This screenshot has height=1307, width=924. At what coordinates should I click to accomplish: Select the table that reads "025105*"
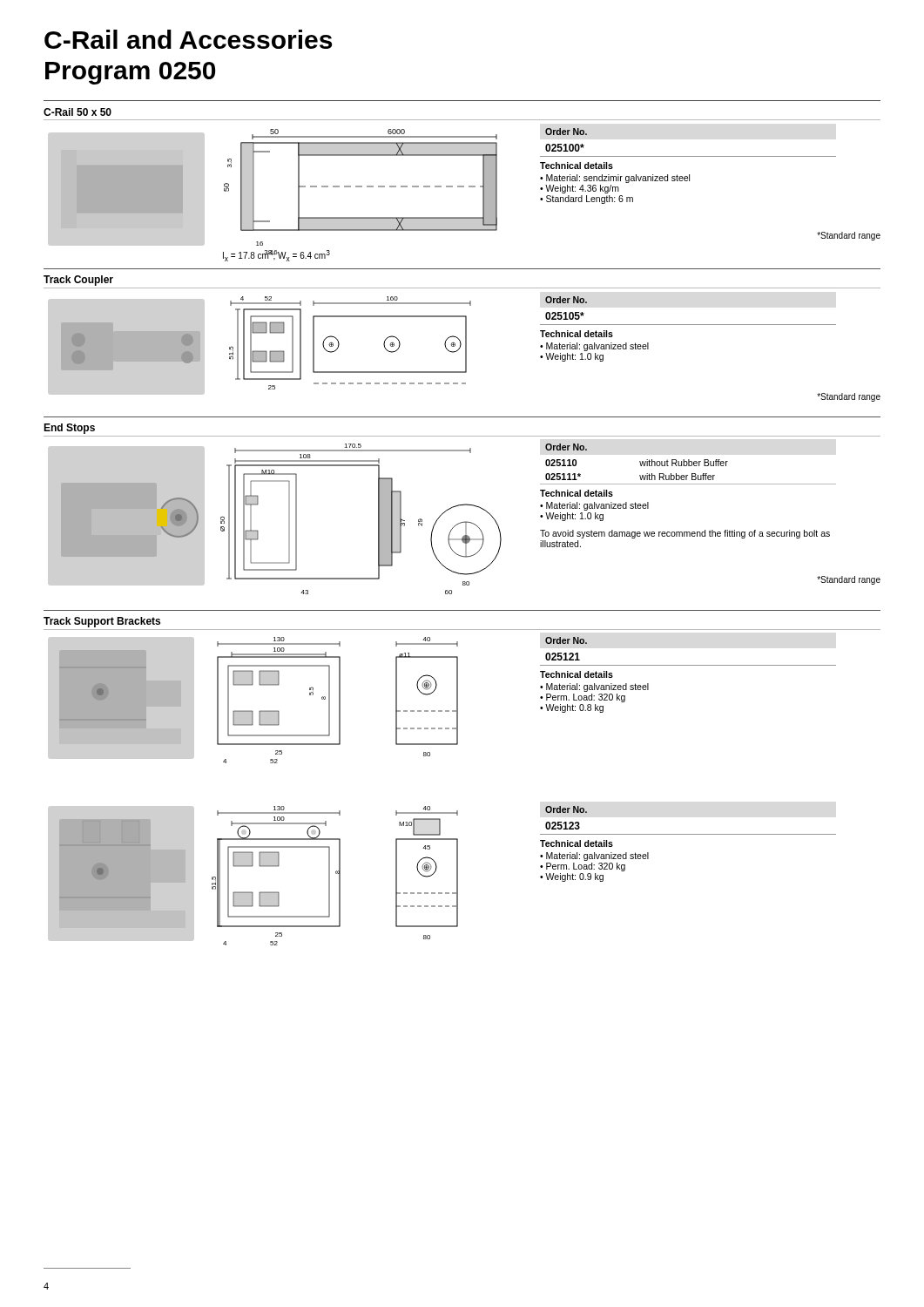(688, 317)
